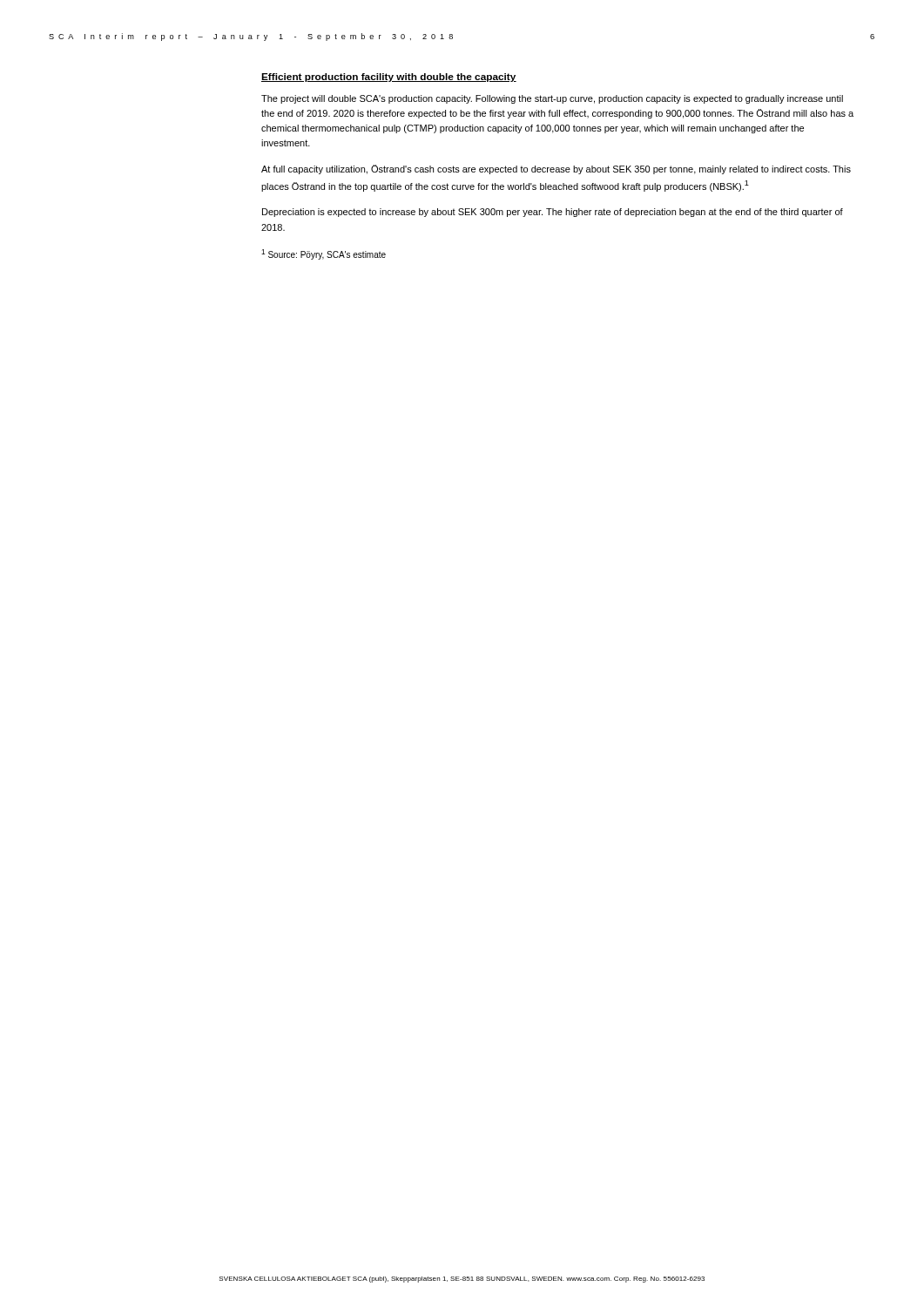
Task: Click on the footnote that says "1 Source: Pöyry, SCA's estimate"
Action: point(324,253)
